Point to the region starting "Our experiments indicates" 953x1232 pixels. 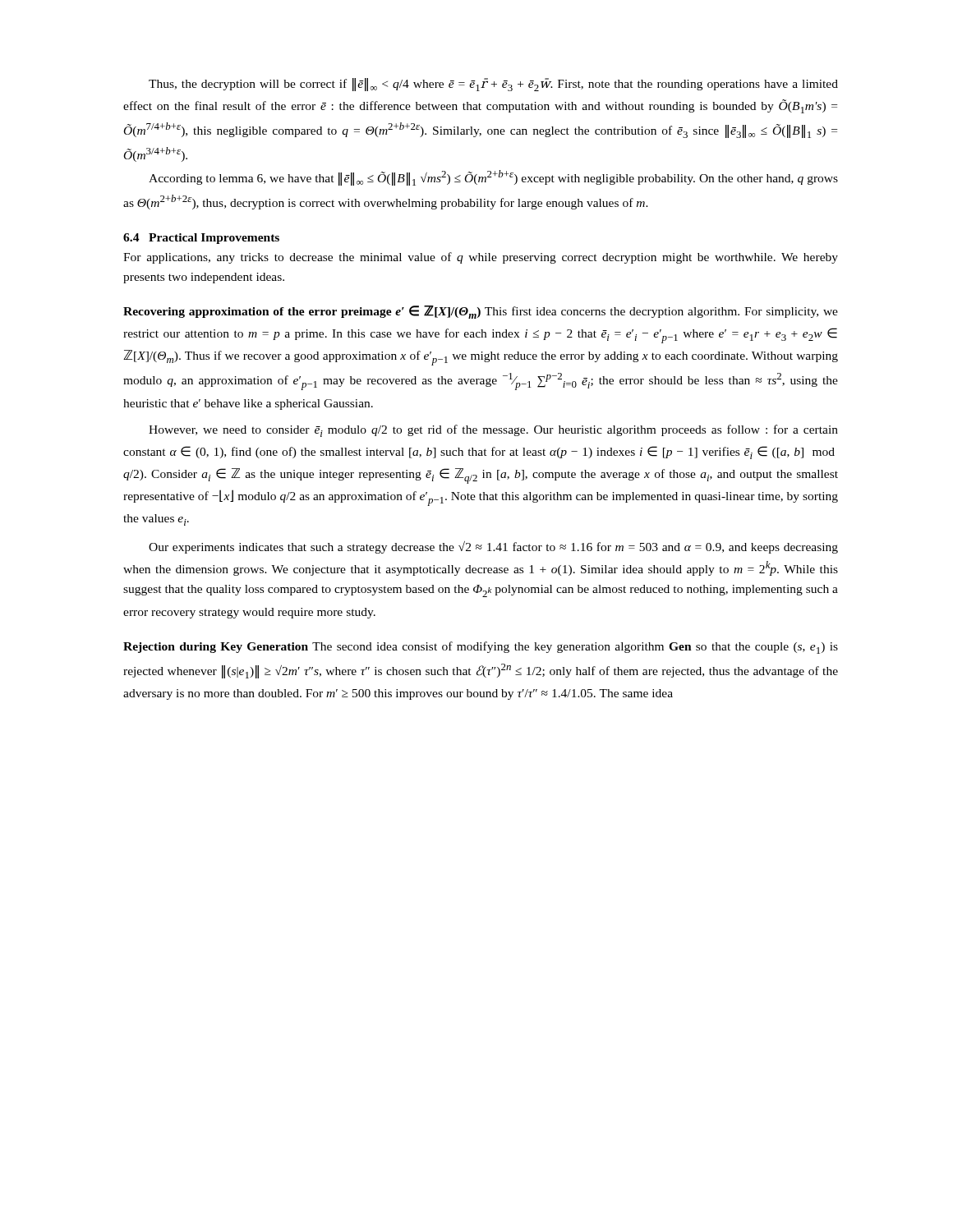[x=481, y=579]
